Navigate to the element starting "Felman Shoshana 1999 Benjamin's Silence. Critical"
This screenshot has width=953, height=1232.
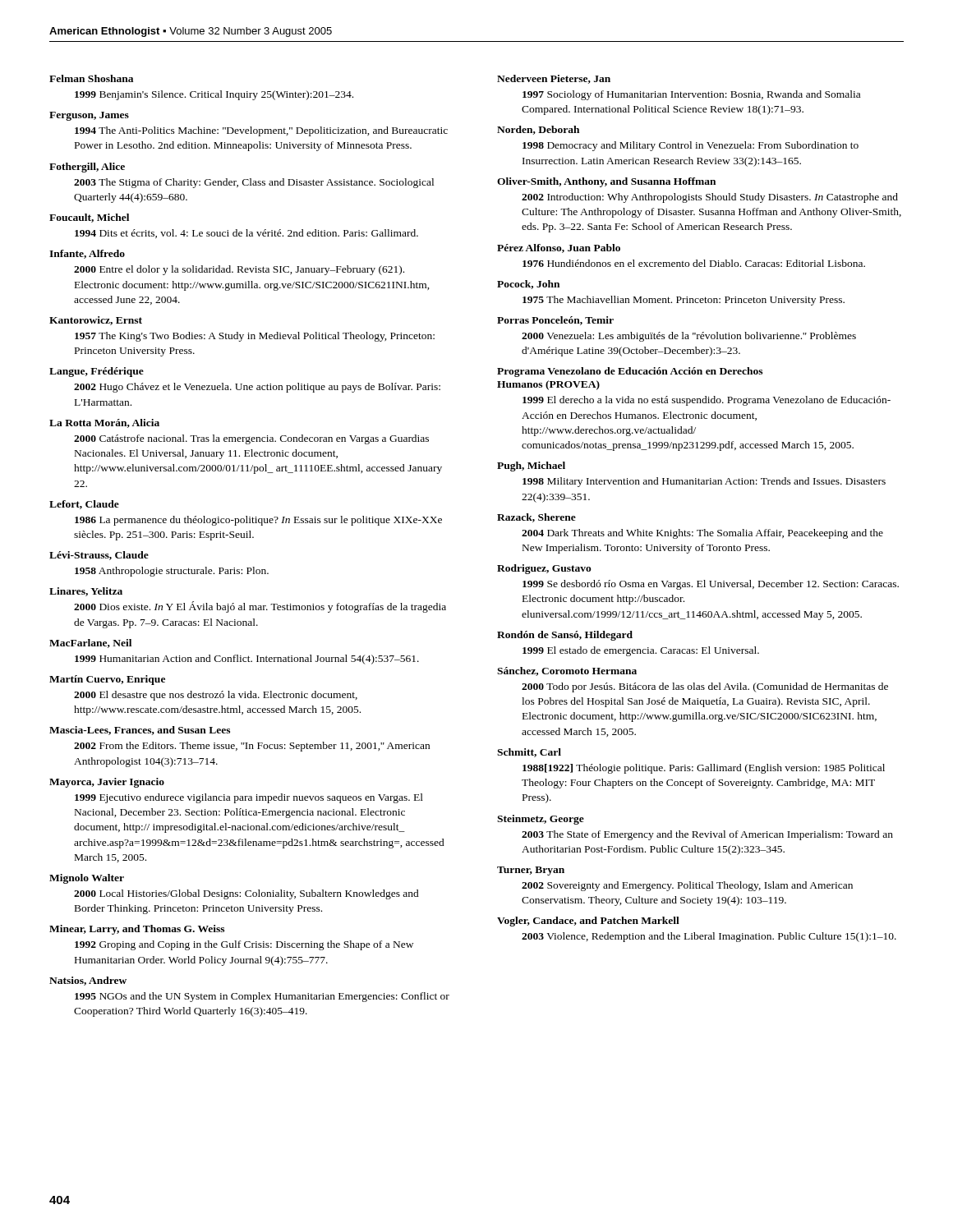[251, 87]
